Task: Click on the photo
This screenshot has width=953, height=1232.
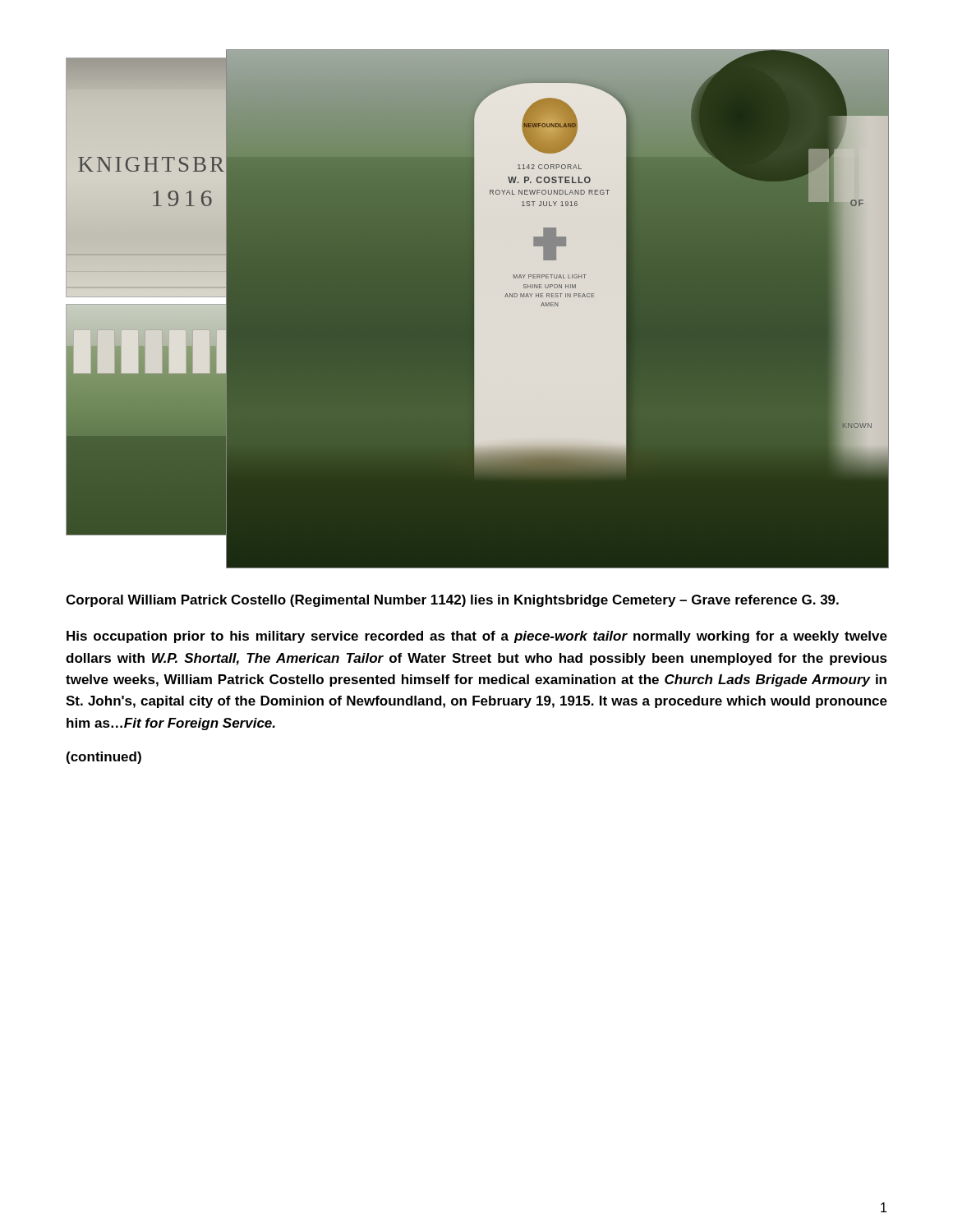Action: [476, 308]
